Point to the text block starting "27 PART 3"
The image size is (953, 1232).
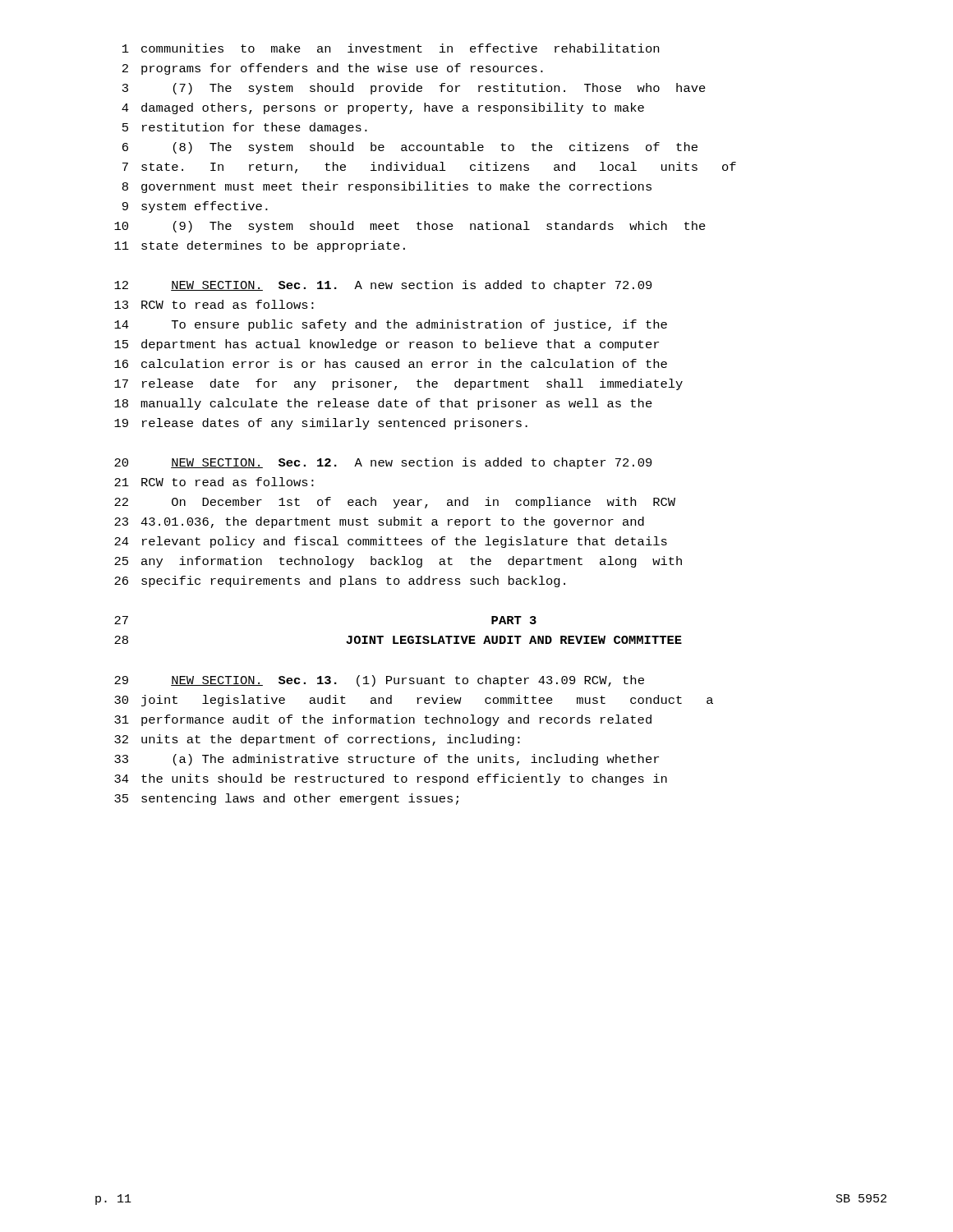coord(491,621)
